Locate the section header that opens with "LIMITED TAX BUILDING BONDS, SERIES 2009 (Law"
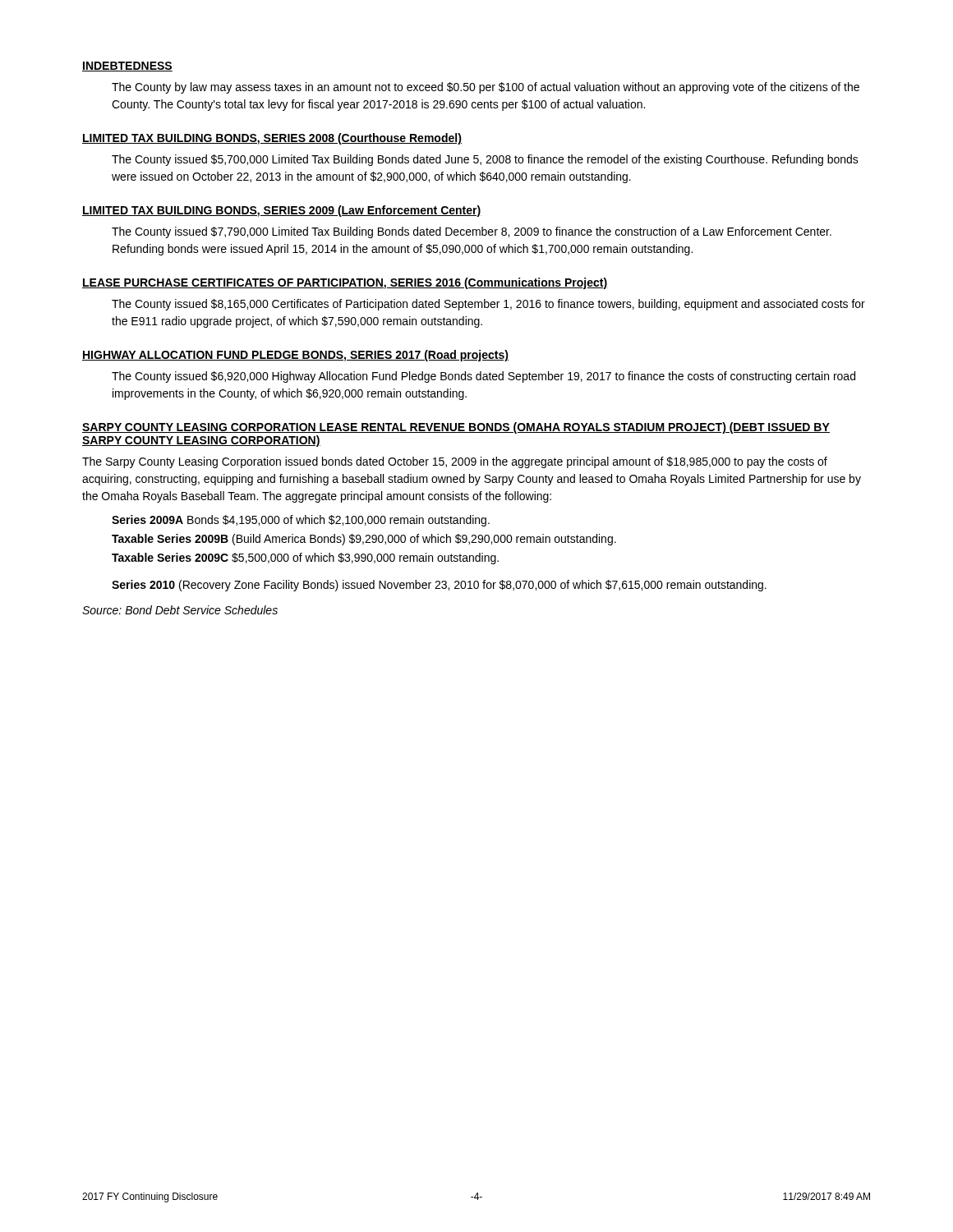 (x=281, y=210)
